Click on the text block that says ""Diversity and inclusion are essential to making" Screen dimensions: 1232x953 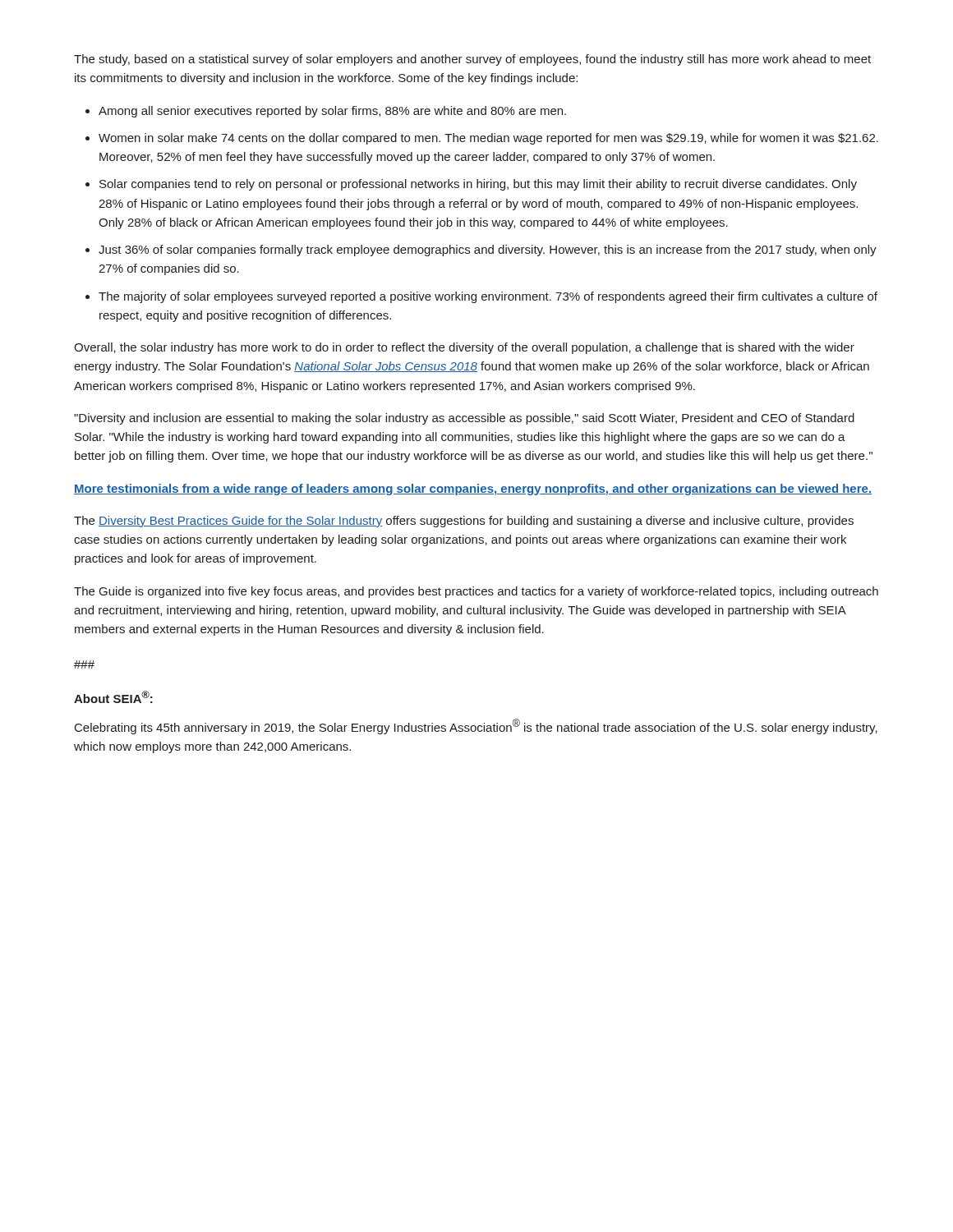click(476, 437)
